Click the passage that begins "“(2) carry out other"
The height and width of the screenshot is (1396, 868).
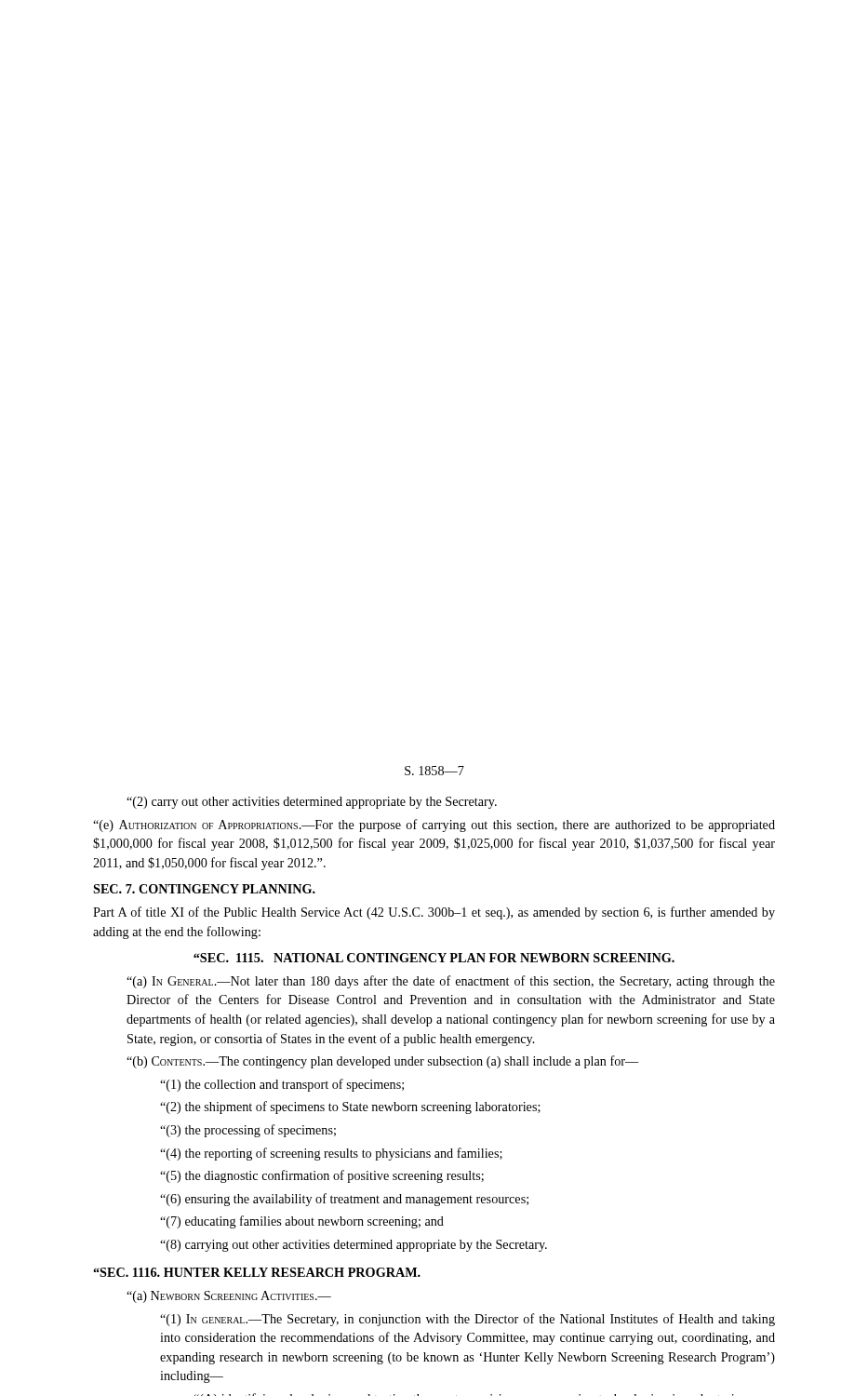point(312,801)
